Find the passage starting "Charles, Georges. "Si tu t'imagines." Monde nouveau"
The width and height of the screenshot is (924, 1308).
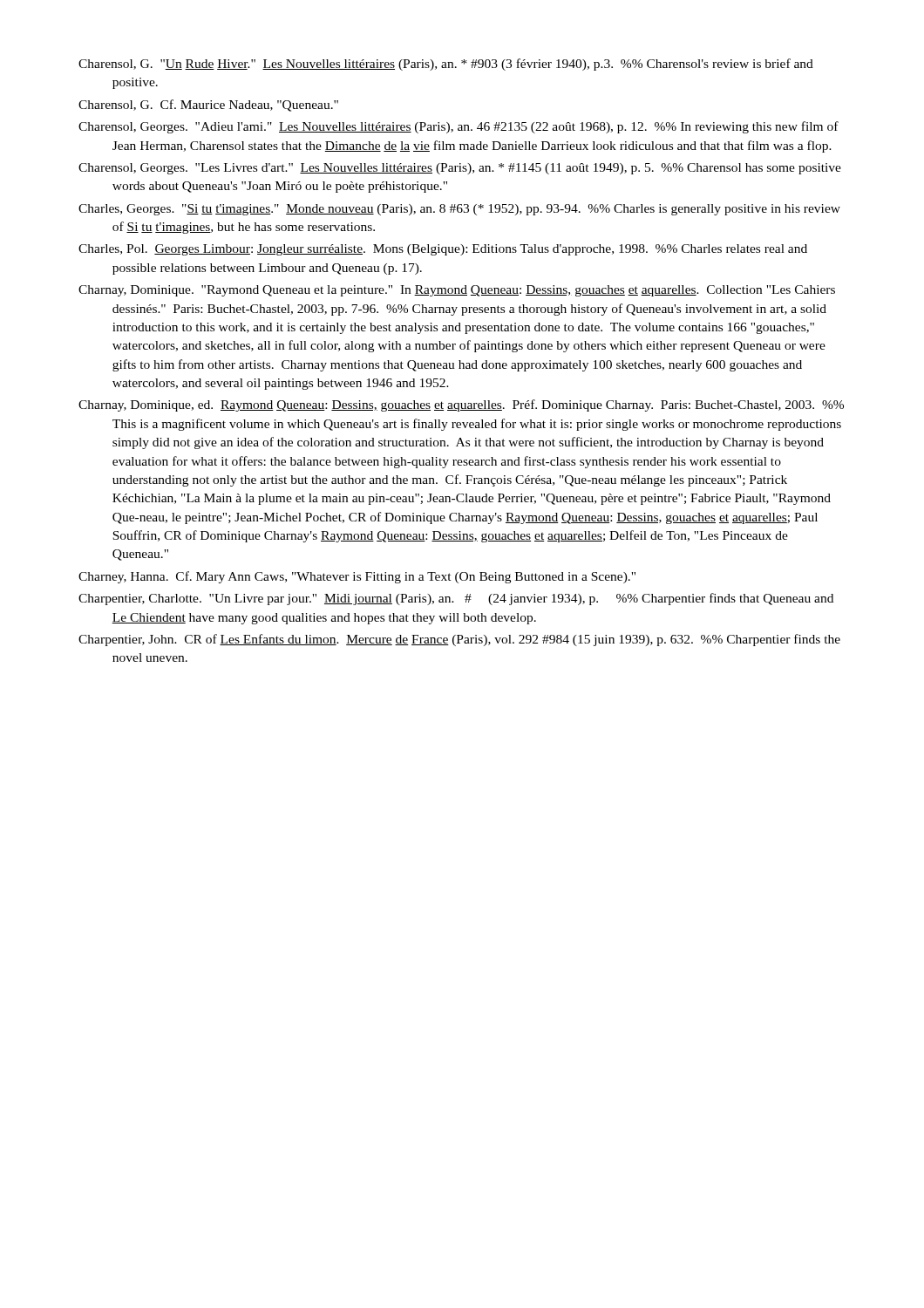point(459,217)
